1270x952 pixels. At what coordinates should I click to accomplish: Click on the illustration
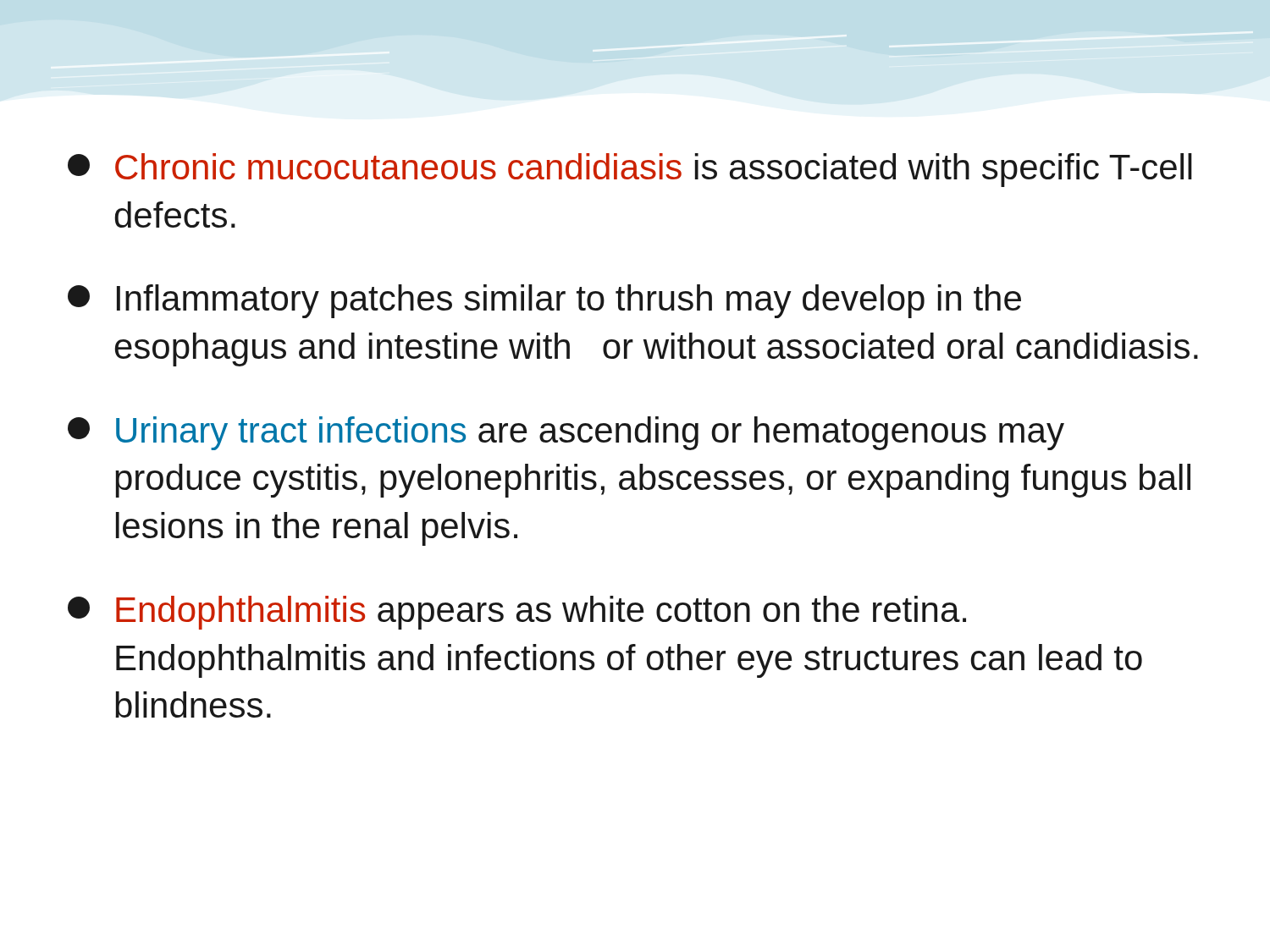tap(635, 69)
